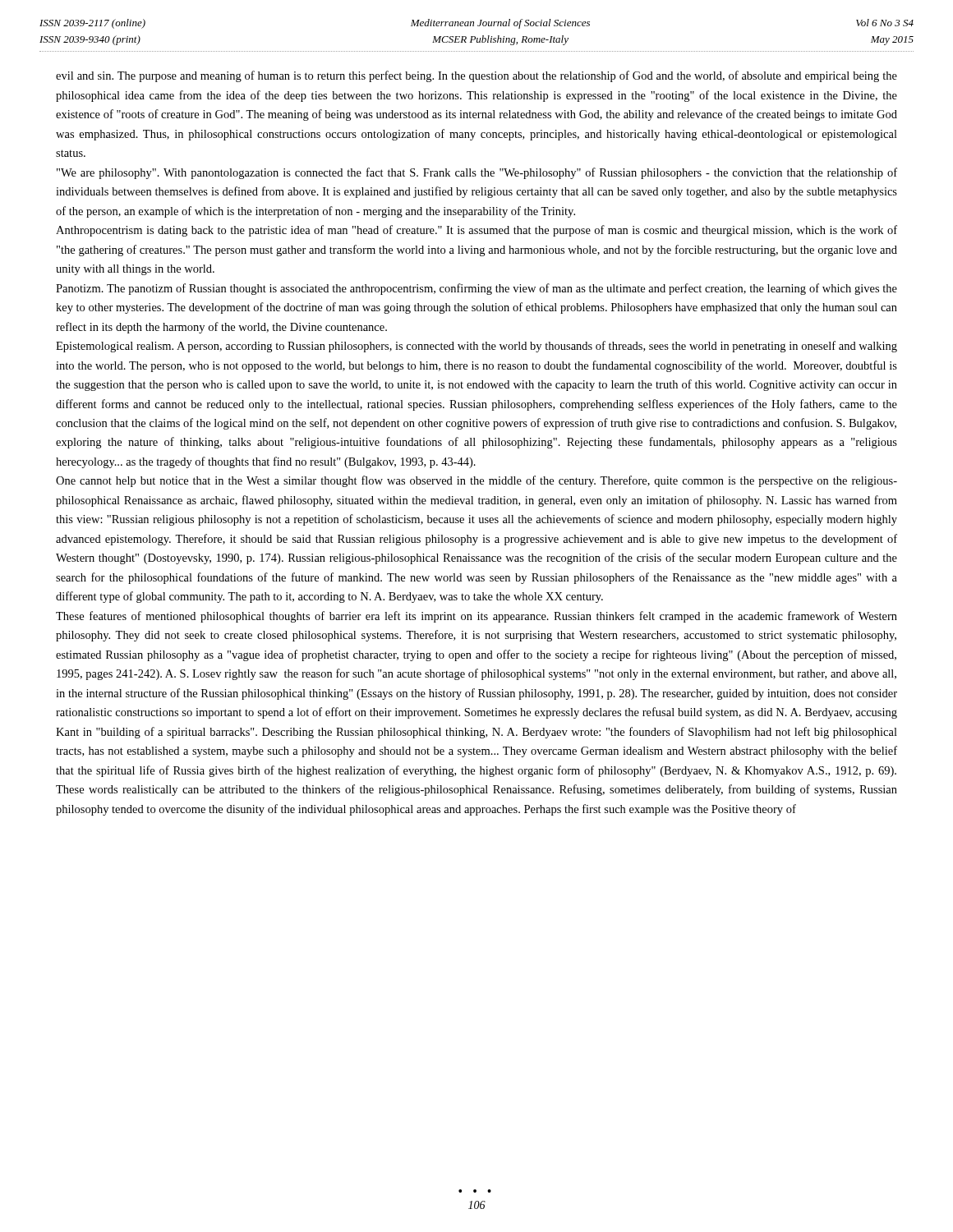Viewport: 953px width, 1232px height.
Task: Click on the text block containing "Epistemological realism. A person, according"
Action: (476, 404)
